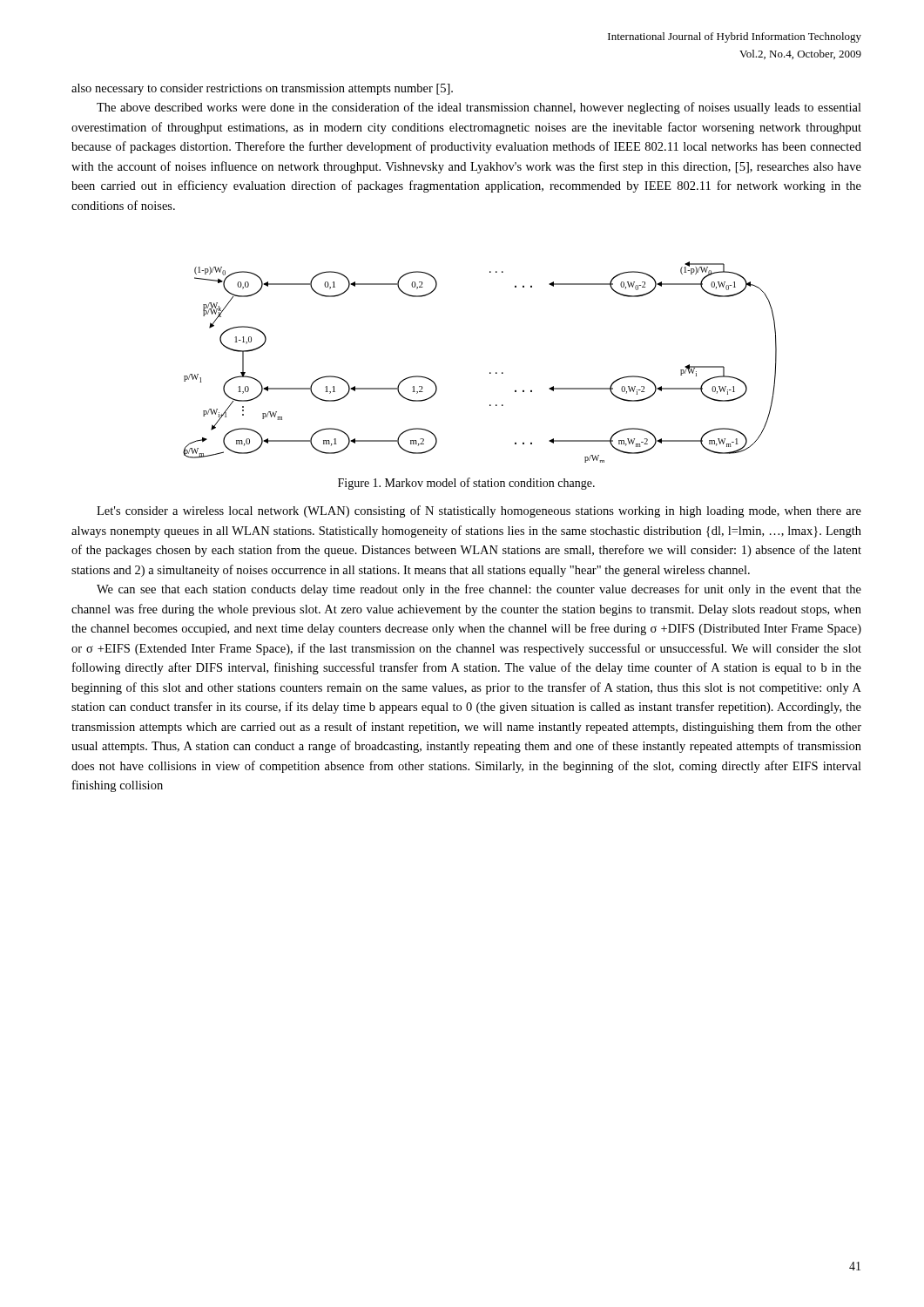Click on the text block that reads "also necessary to consider restrictions"

263,88
